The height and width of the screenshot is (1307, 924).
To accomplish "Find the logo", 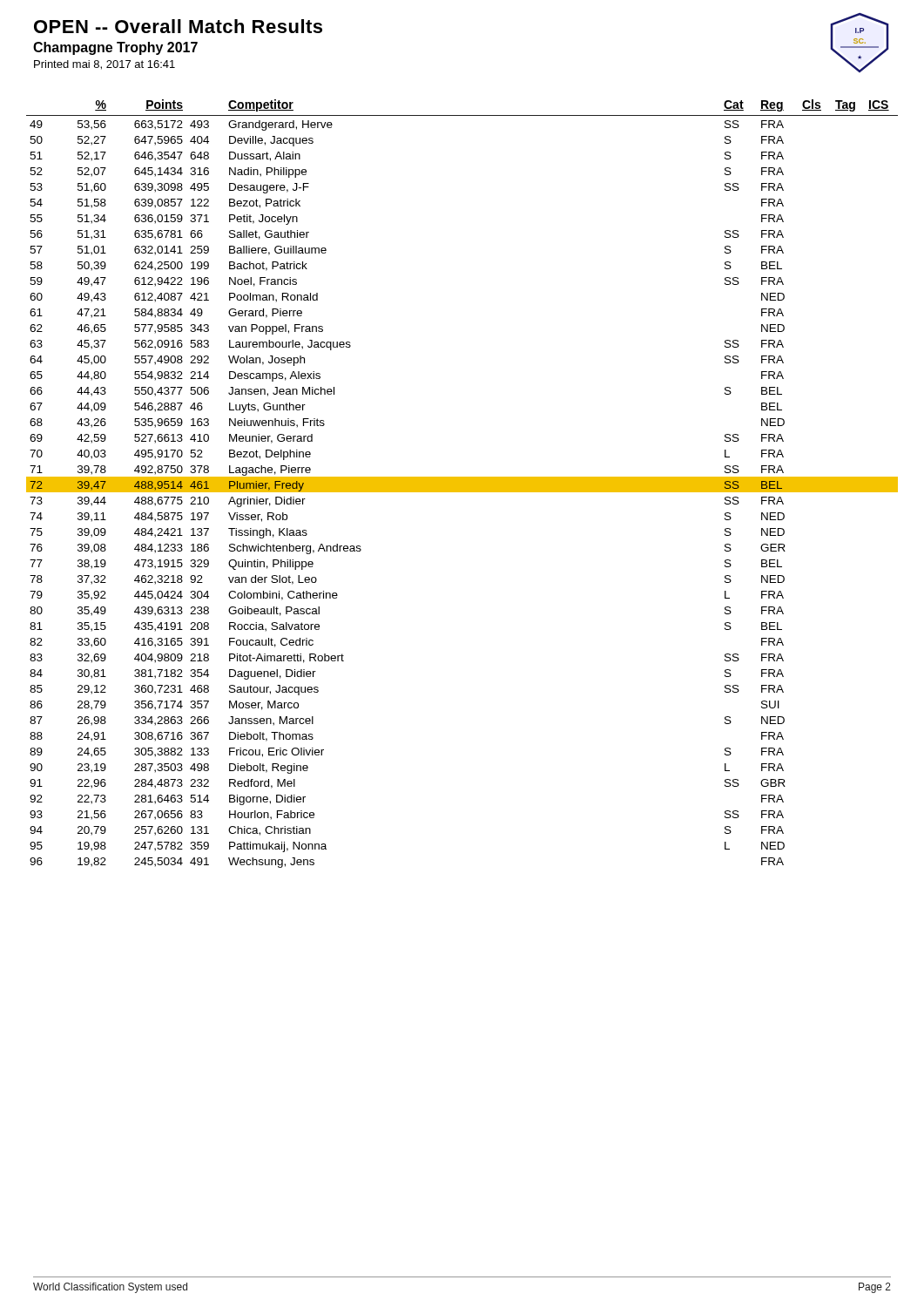I will [x=860, y=42].
